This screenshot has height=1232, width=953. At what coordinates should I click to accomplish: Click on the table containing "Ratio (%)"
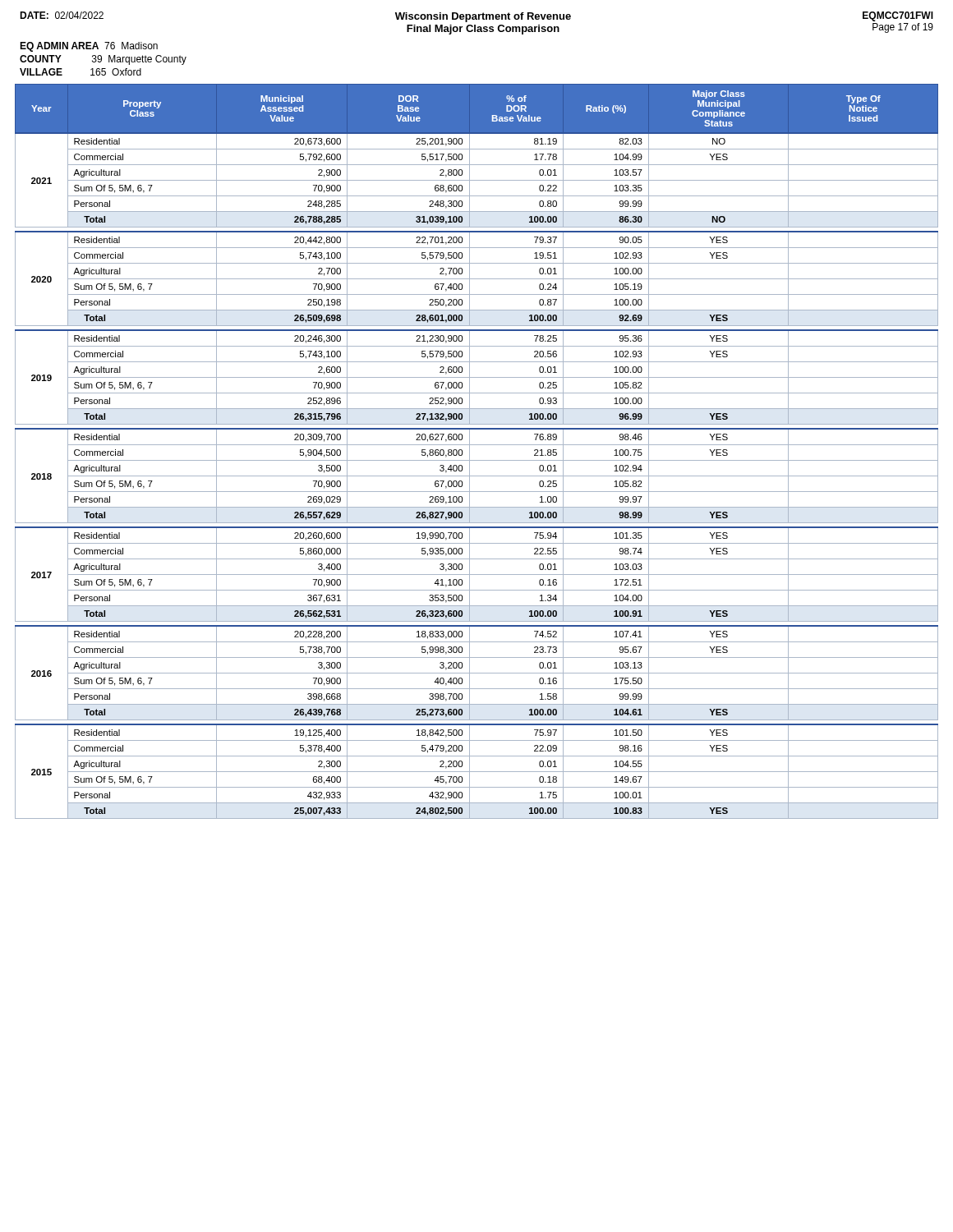point(476,451)
